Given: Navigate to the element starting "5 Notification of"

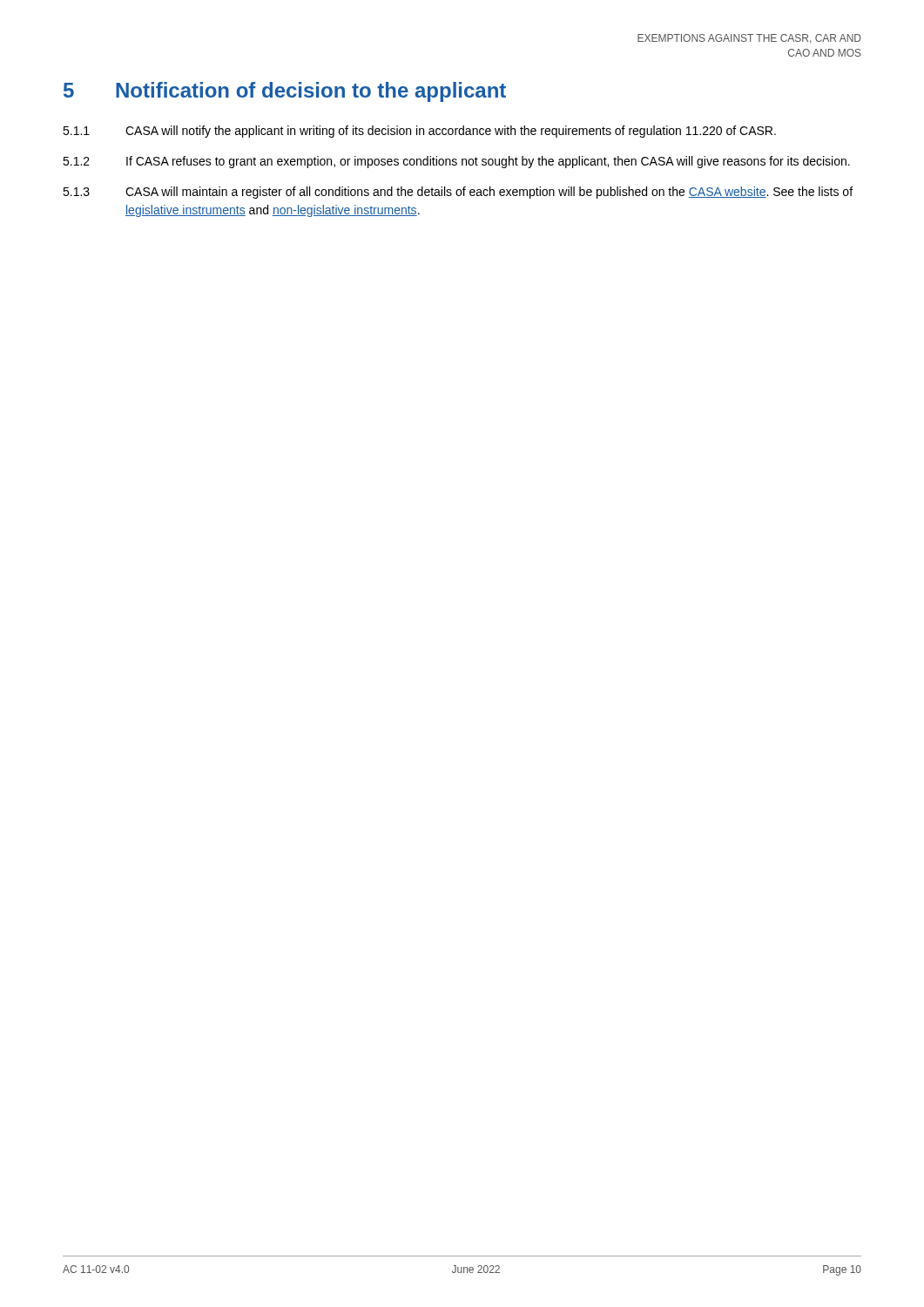Looking at the screenshot, I should point(284,91).
